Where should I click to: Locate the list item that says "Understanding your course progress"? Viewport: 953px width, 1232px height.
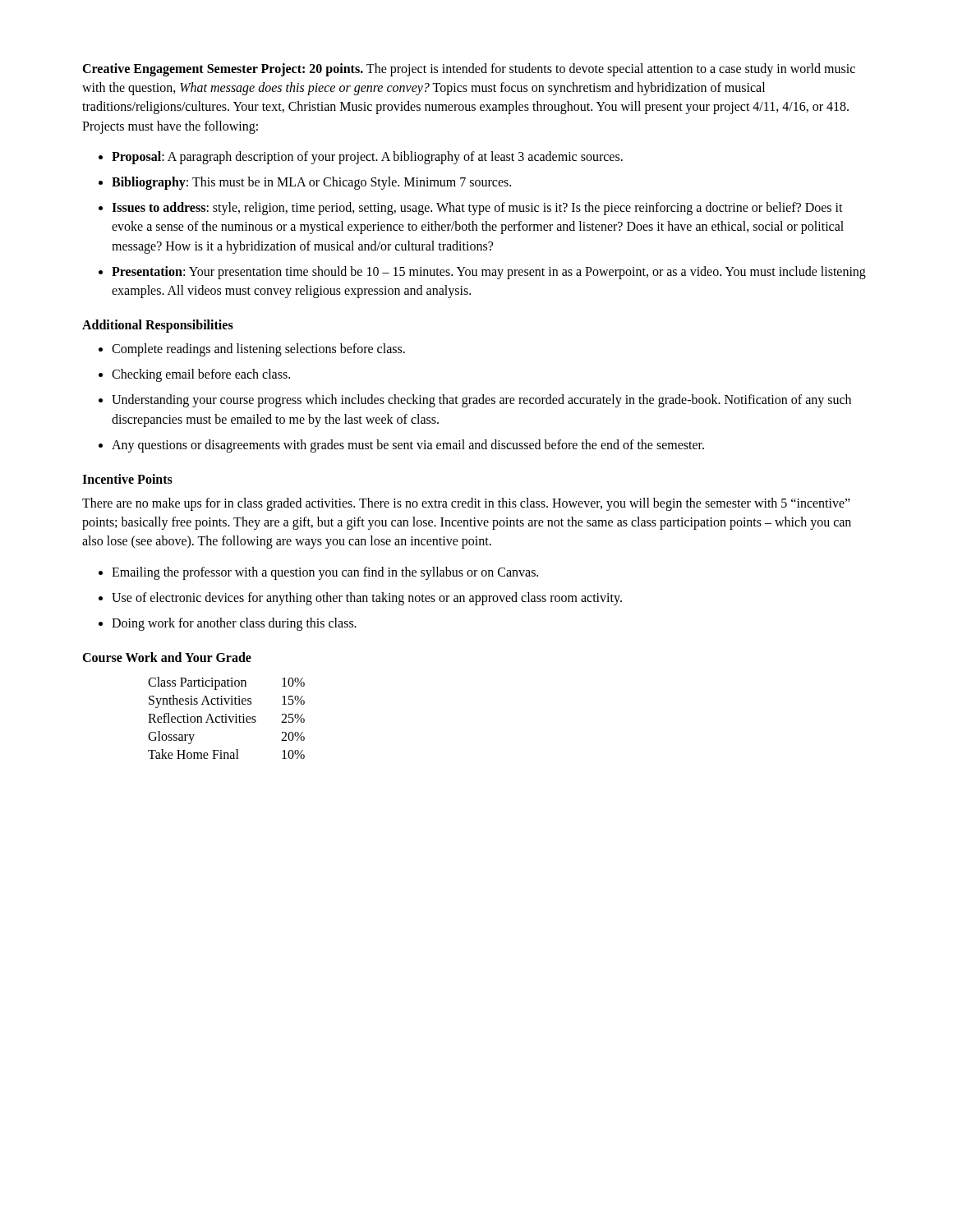482,410
